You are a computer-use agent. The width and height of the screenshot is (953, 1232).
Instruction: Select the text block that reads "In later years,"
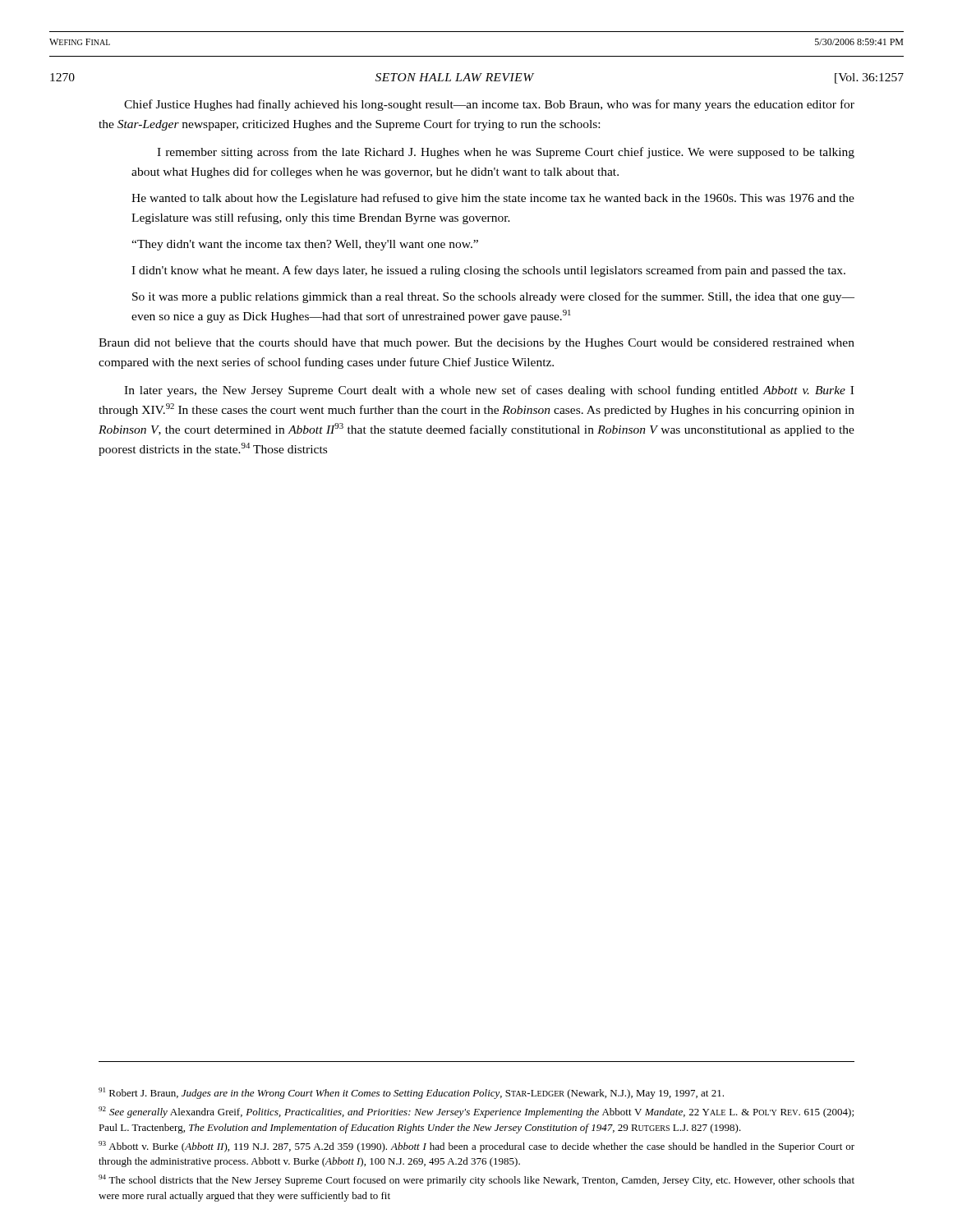[476, 420]
